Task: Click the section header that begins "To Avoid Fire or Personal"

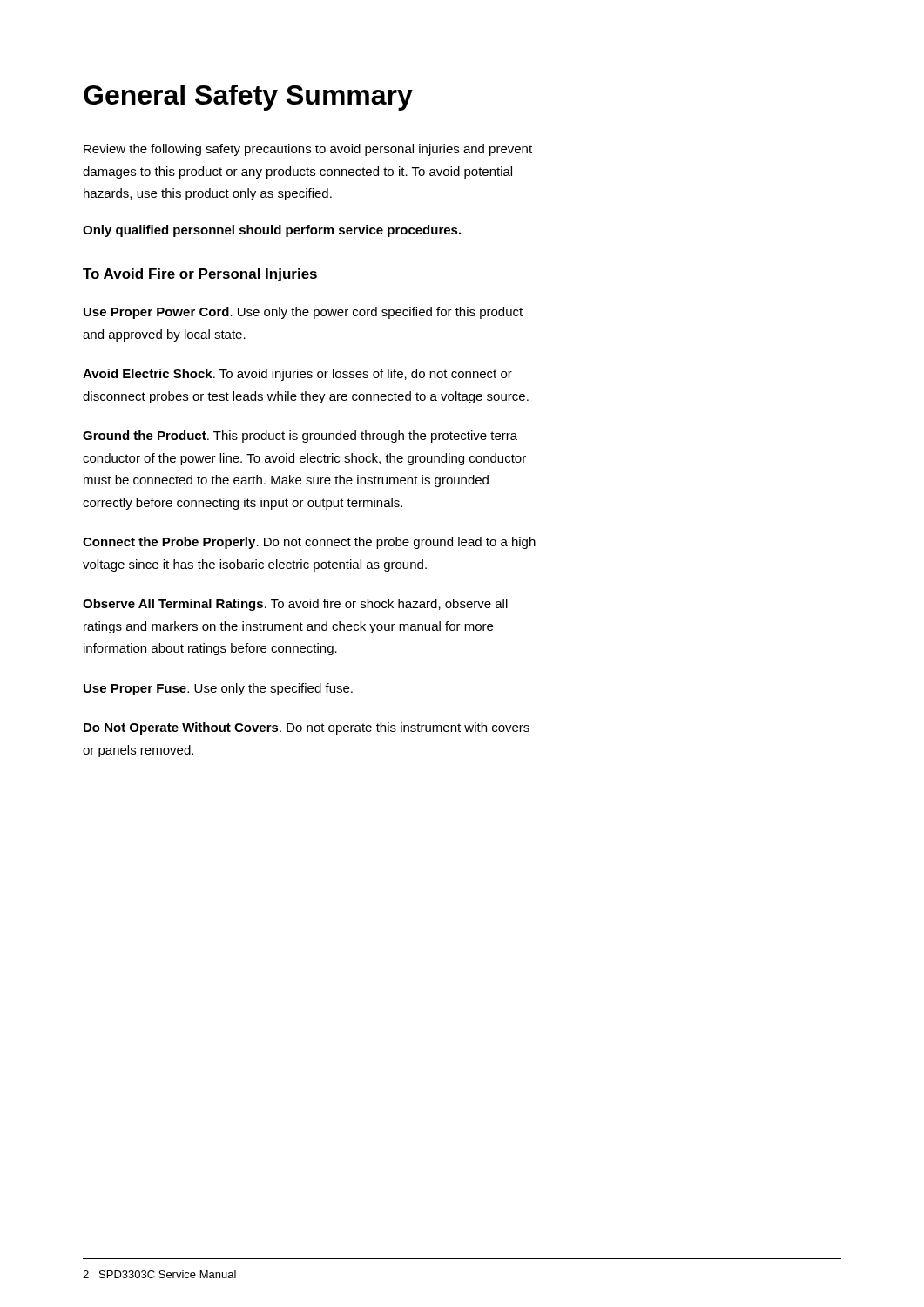Action: click(x=200, y=274)
